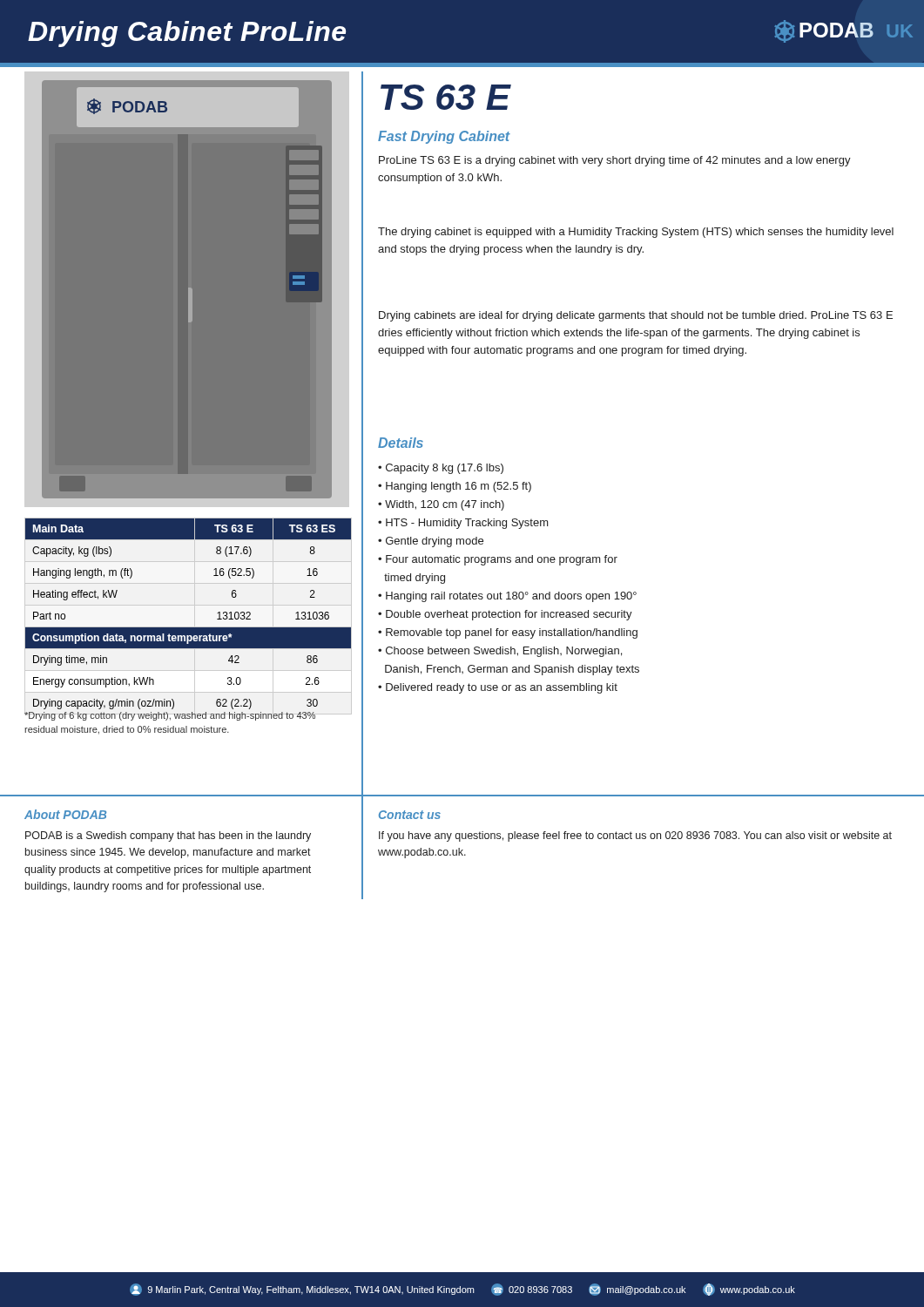924x1307 pixels.
Task: Select the block starting "• HTS -"
Action: [x=463, y=524]
